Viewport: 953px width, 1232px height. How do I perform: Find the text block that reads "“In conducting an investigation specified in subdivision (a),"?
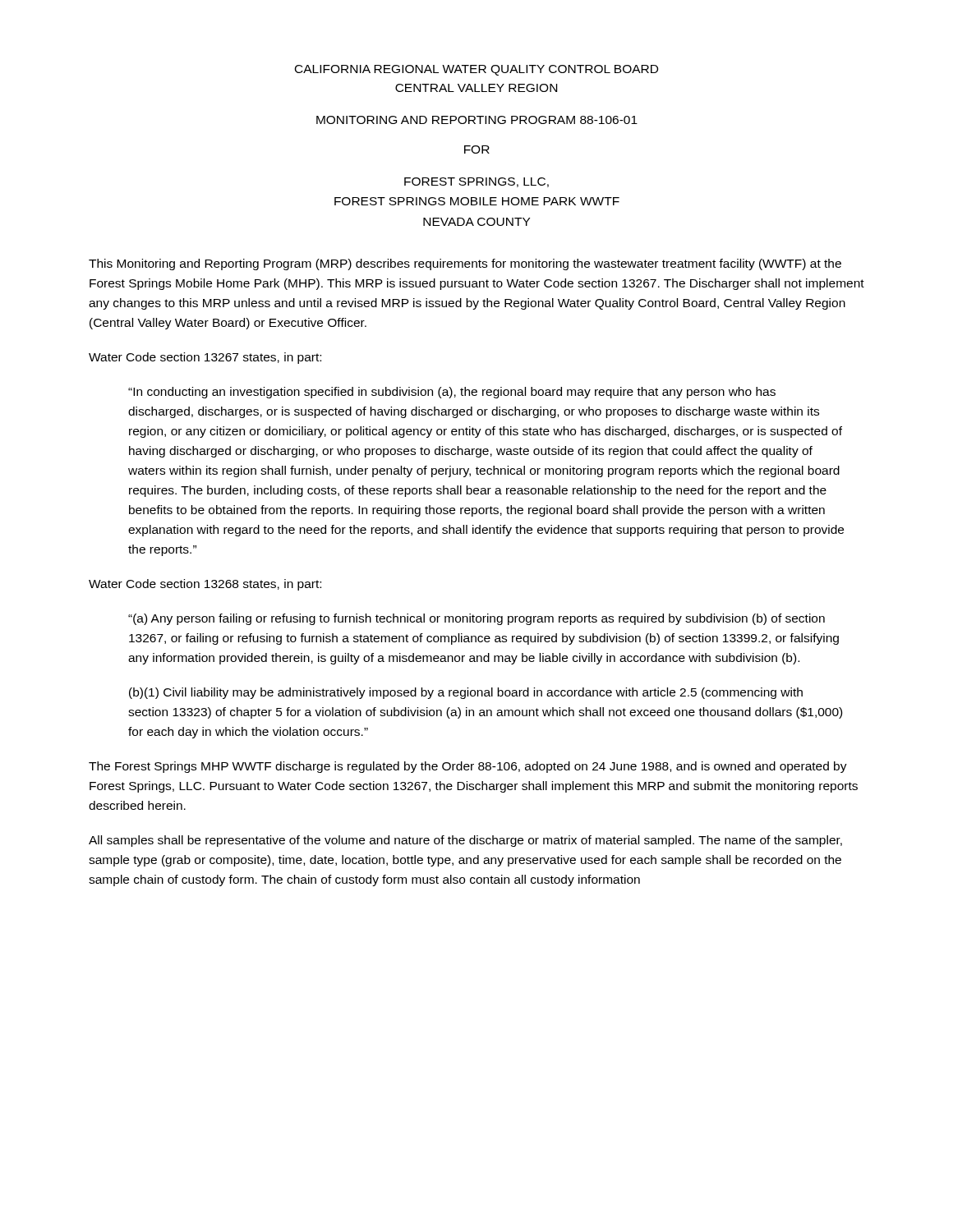coord(486,470)
